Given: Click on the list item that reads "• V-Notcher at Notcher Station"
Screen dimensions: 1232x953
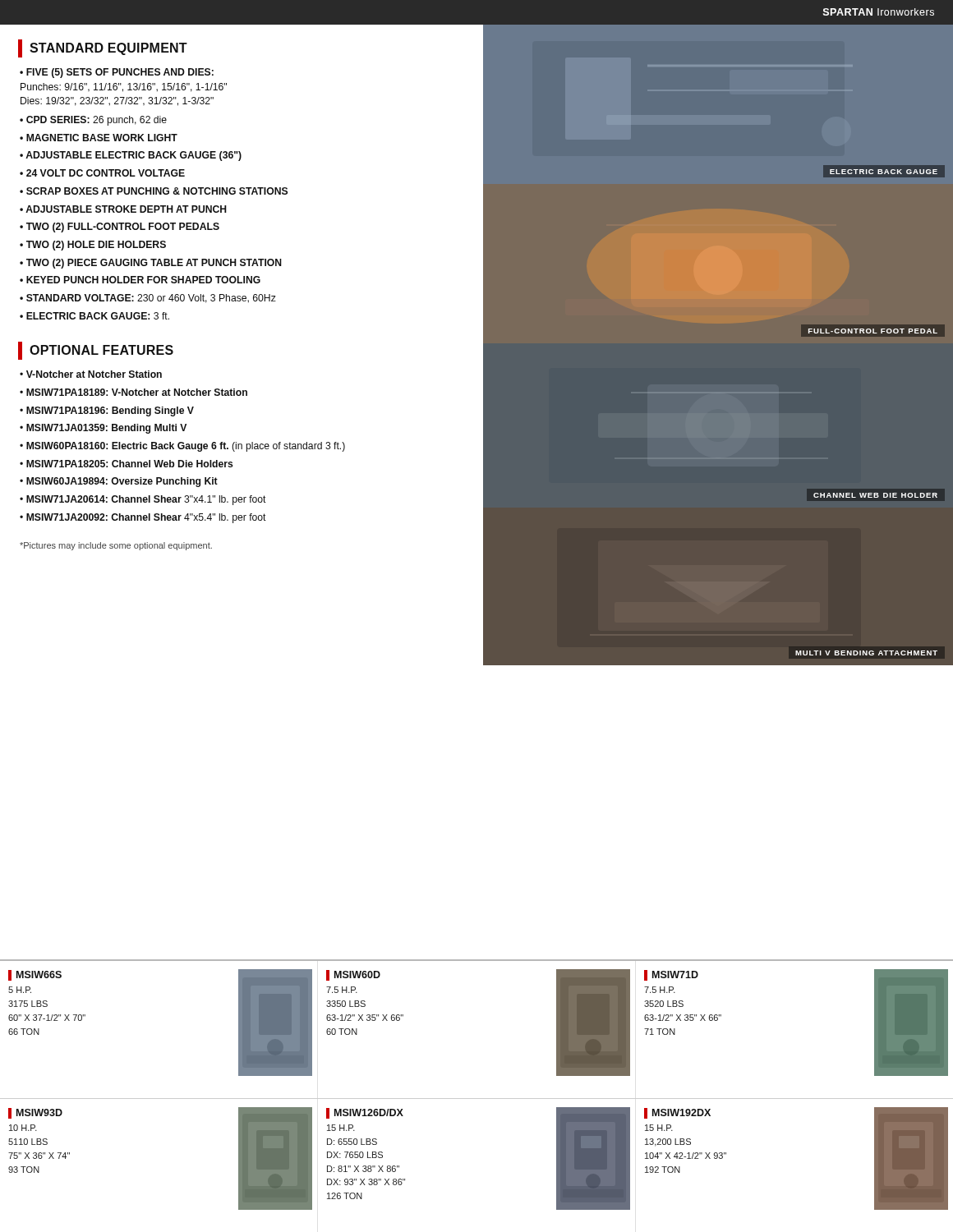Looking at the screenshot, I should click(91, 375).
